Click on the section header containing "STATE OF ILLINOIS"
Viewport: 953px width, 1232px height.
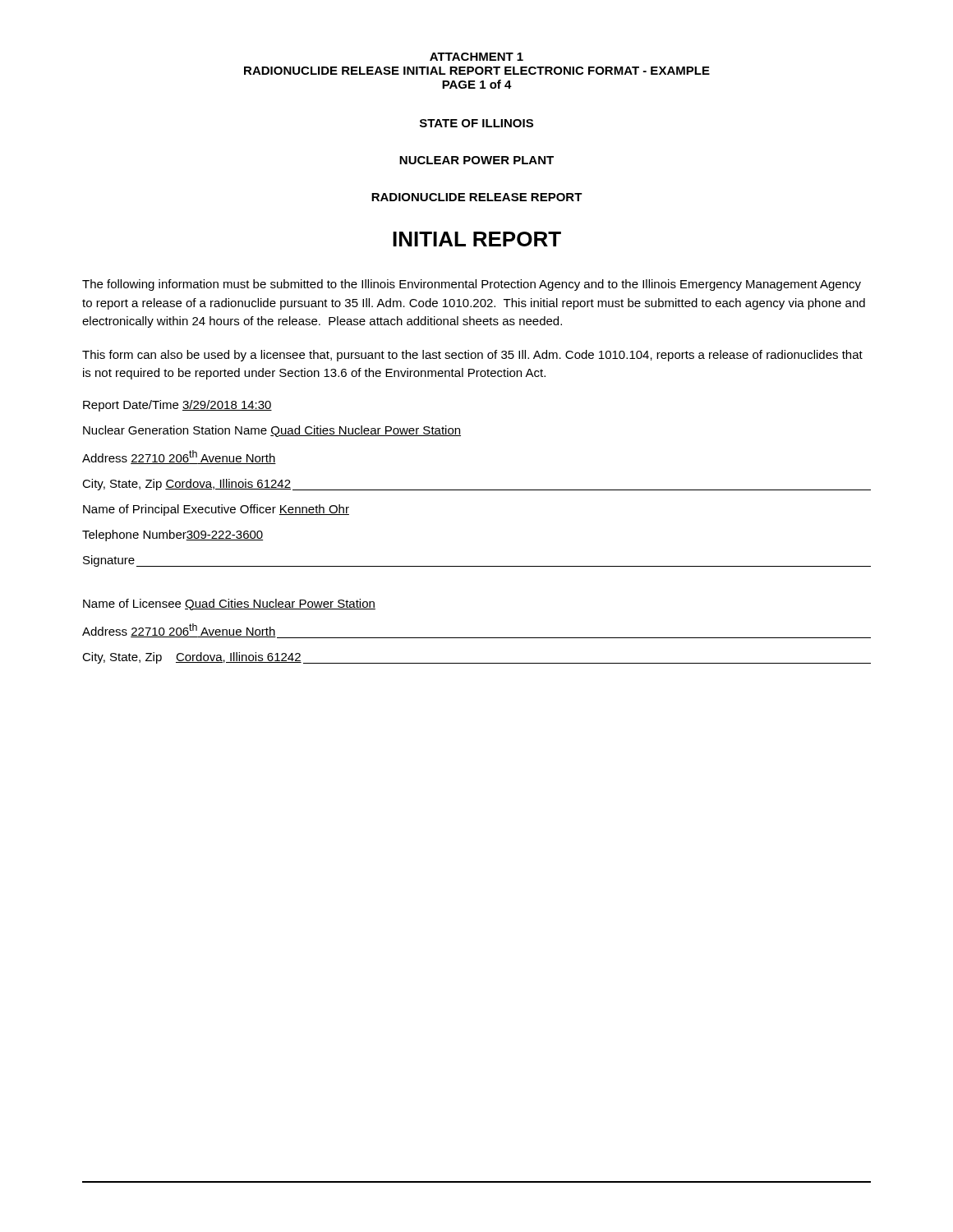click(x=476, y=123)
